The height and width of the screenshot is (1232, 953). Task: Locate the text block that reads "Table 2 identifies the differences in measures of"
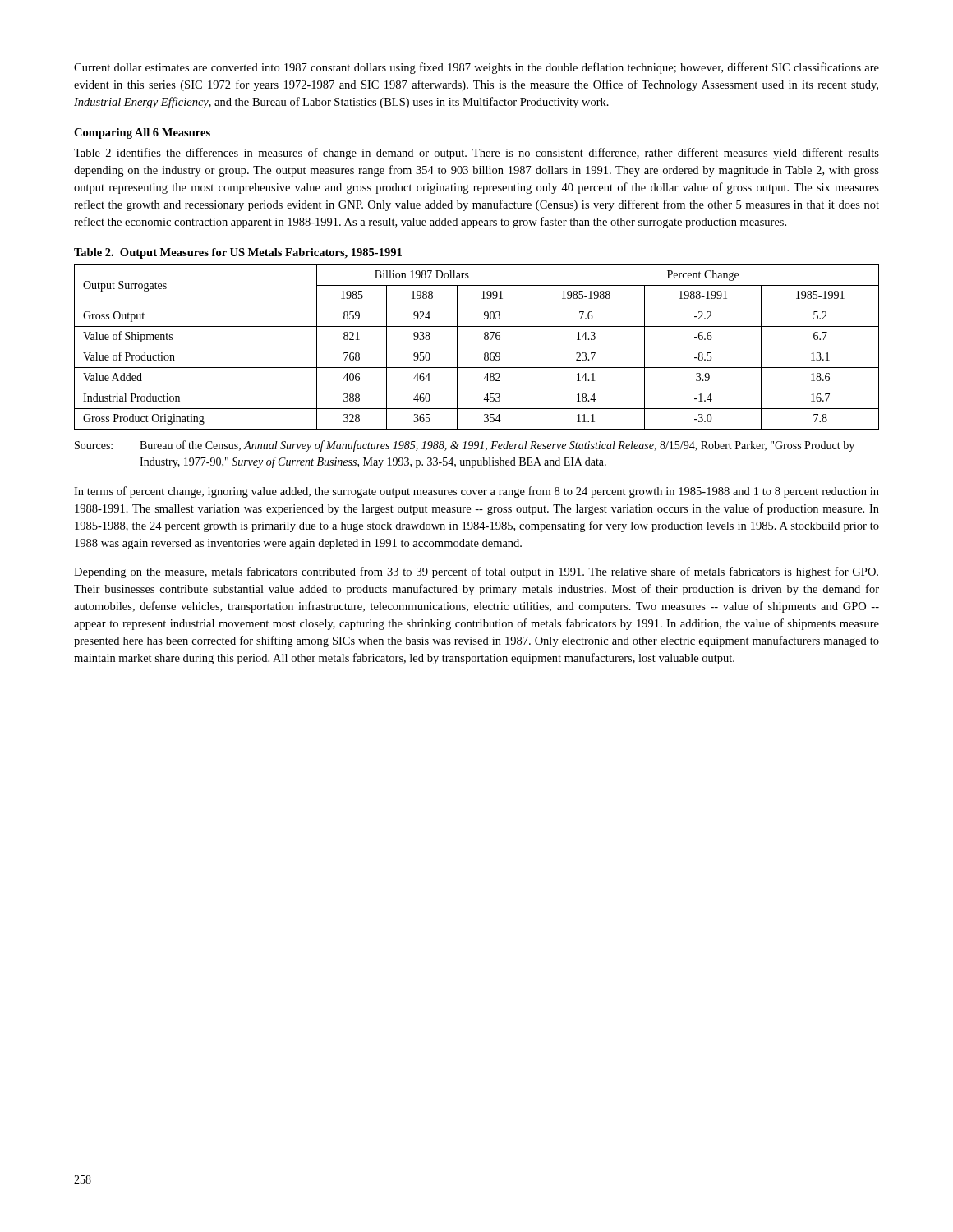click(x=476, y=187)
